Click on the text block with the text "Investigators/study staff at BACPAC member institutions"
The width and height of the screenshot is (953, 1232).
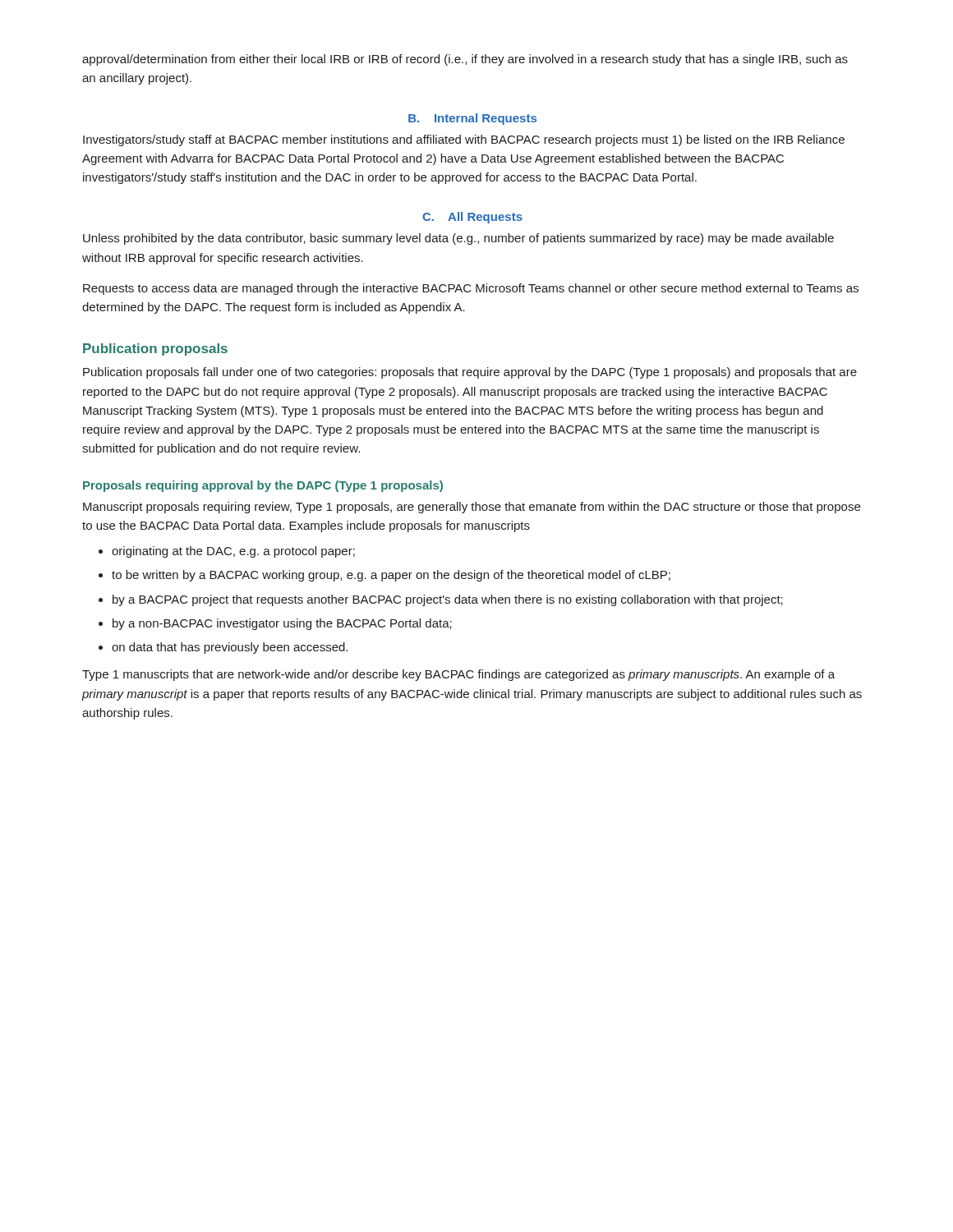pyautogui.click(x=464, y=158)
